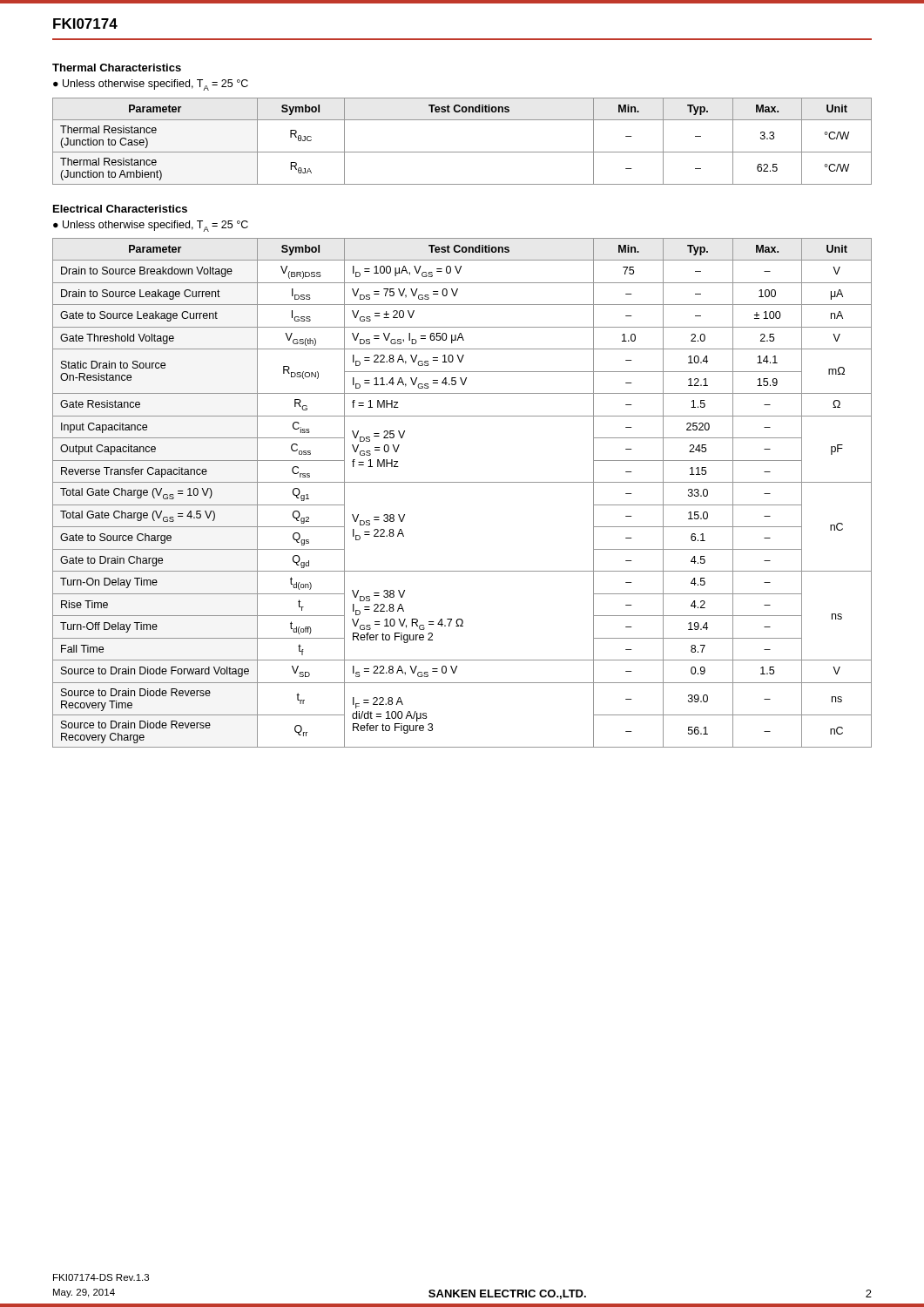Click on the table containing "Thermal Resistance (Junction to Case)"
Image resolution: width=924 pixels, height=1307 pixels.
462,141
